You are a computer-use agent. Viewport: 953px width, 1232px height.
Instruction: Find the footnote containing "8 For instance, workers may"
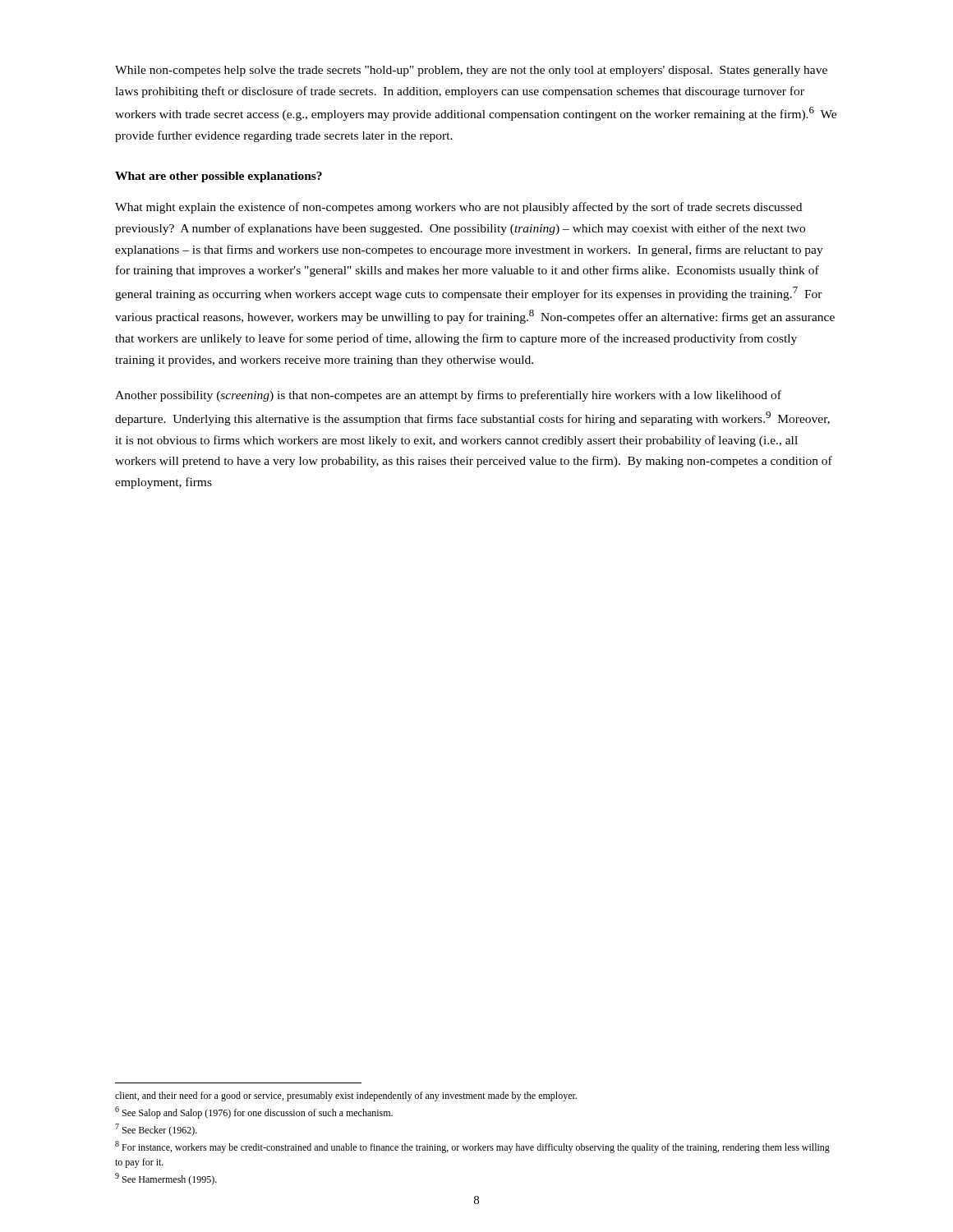[x=472, y=1154]
